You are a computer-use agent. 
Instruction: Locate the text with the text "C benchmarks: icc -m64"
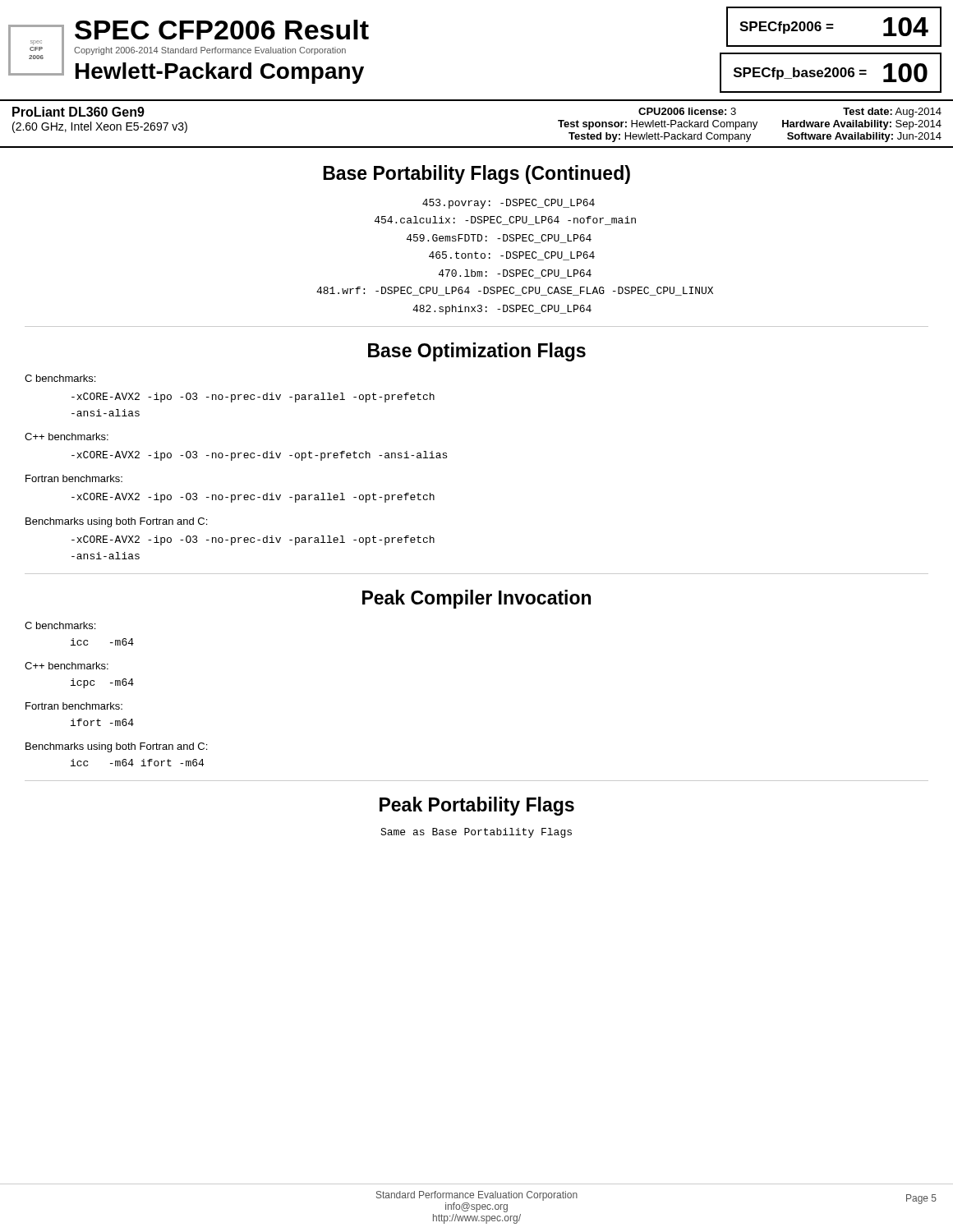60,625
